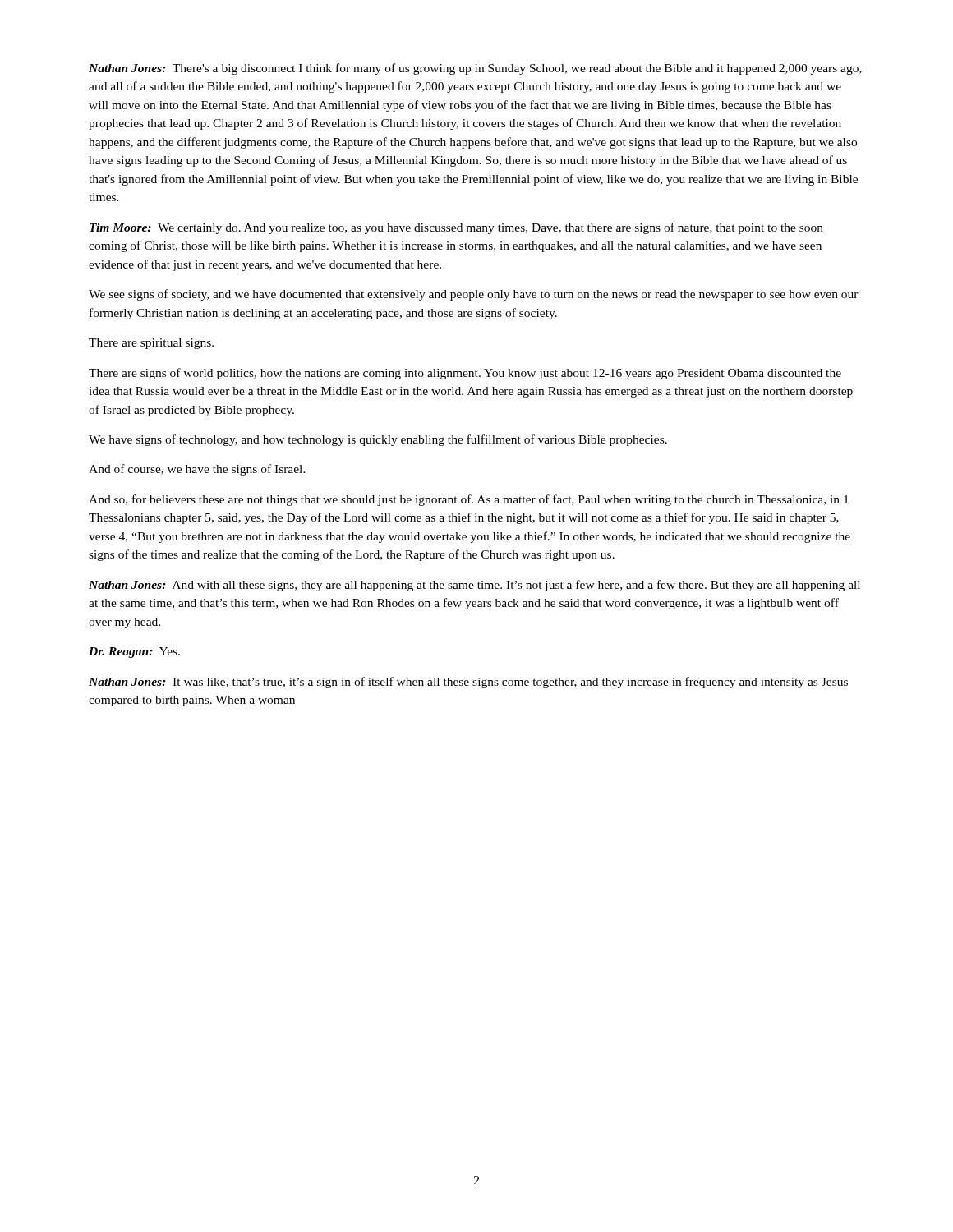Locate the block starting "And so, for believers these are not"

470,527
